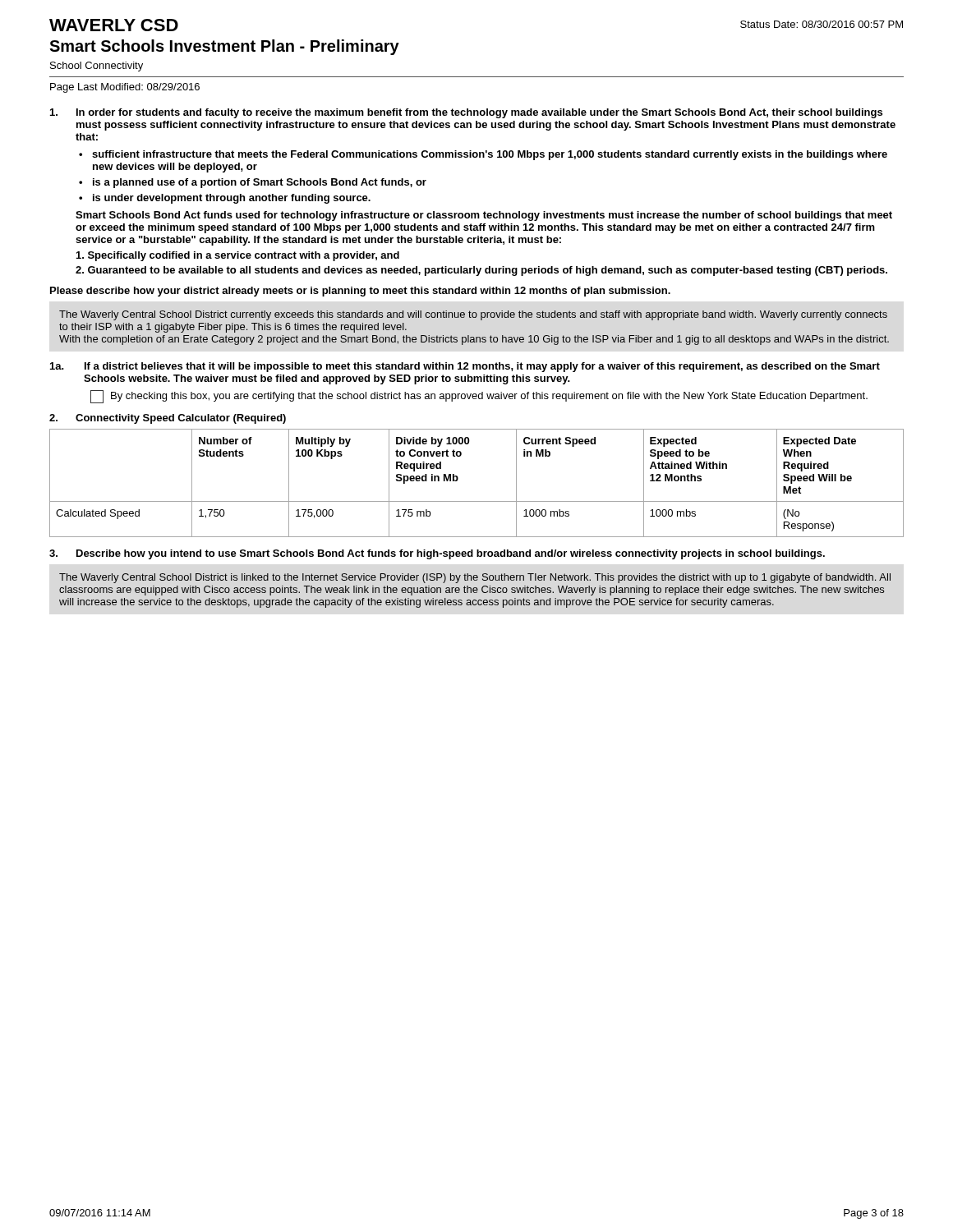Point to the region starting "Smart Schools Investment Plan -"
This screenshot has height=1232, width=953.
[x=224, y=46]
